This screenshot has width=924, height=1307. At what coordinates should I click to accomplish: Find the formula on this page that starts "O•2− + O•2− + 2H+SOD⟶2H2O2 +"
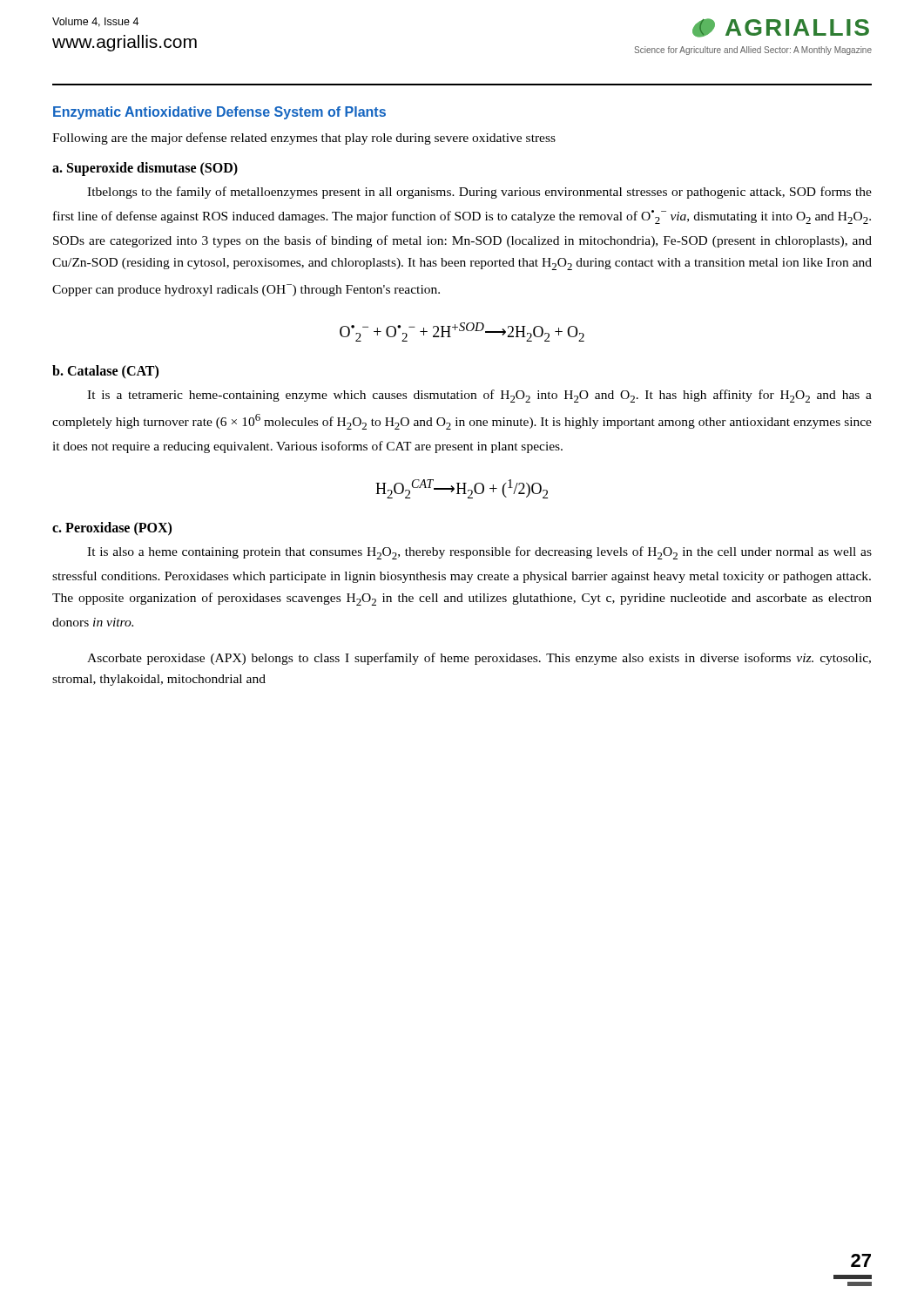click(x=462, y=332)
